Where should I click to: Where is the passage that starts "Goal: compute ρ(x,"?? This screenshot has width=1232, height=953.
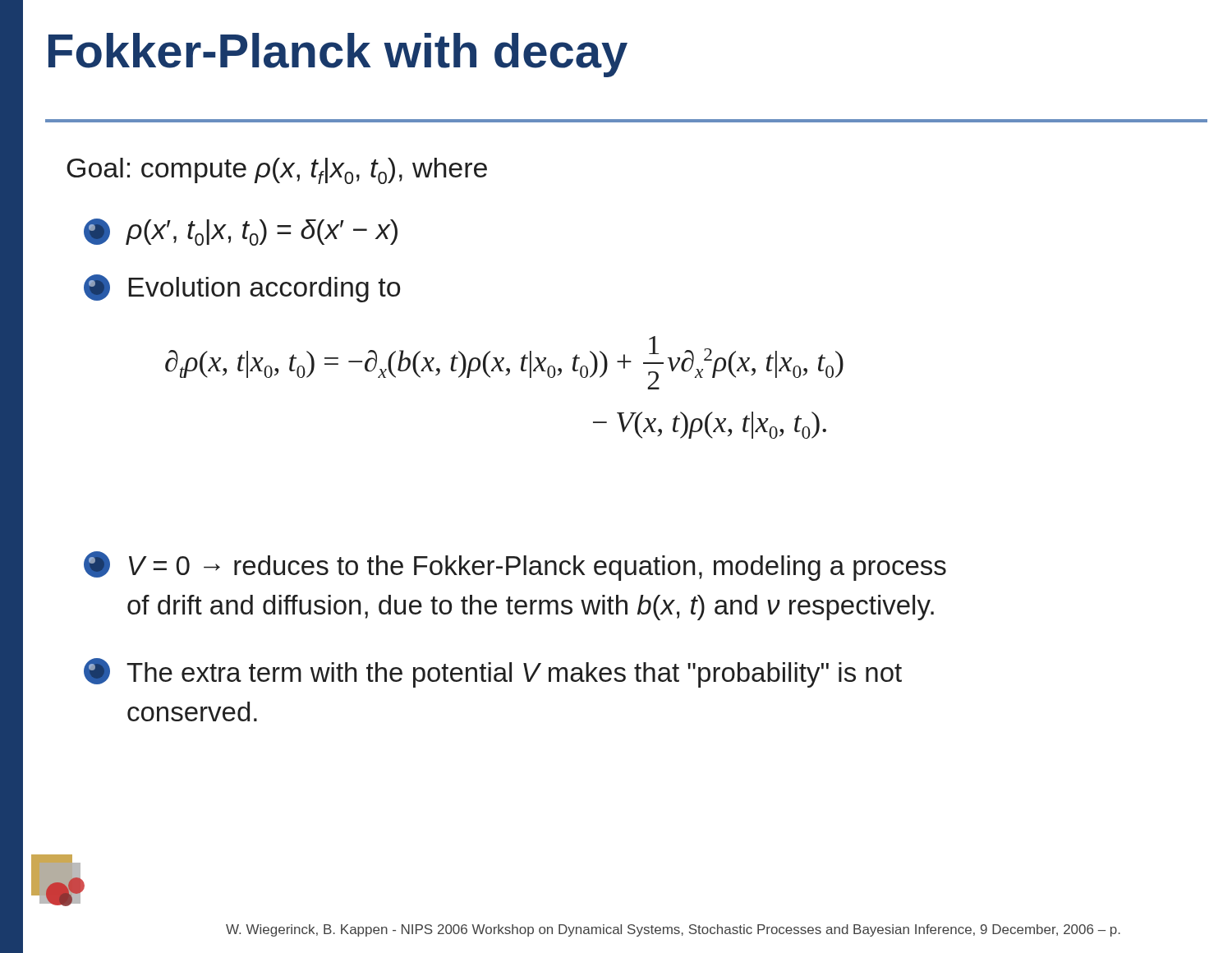(277, 170)
